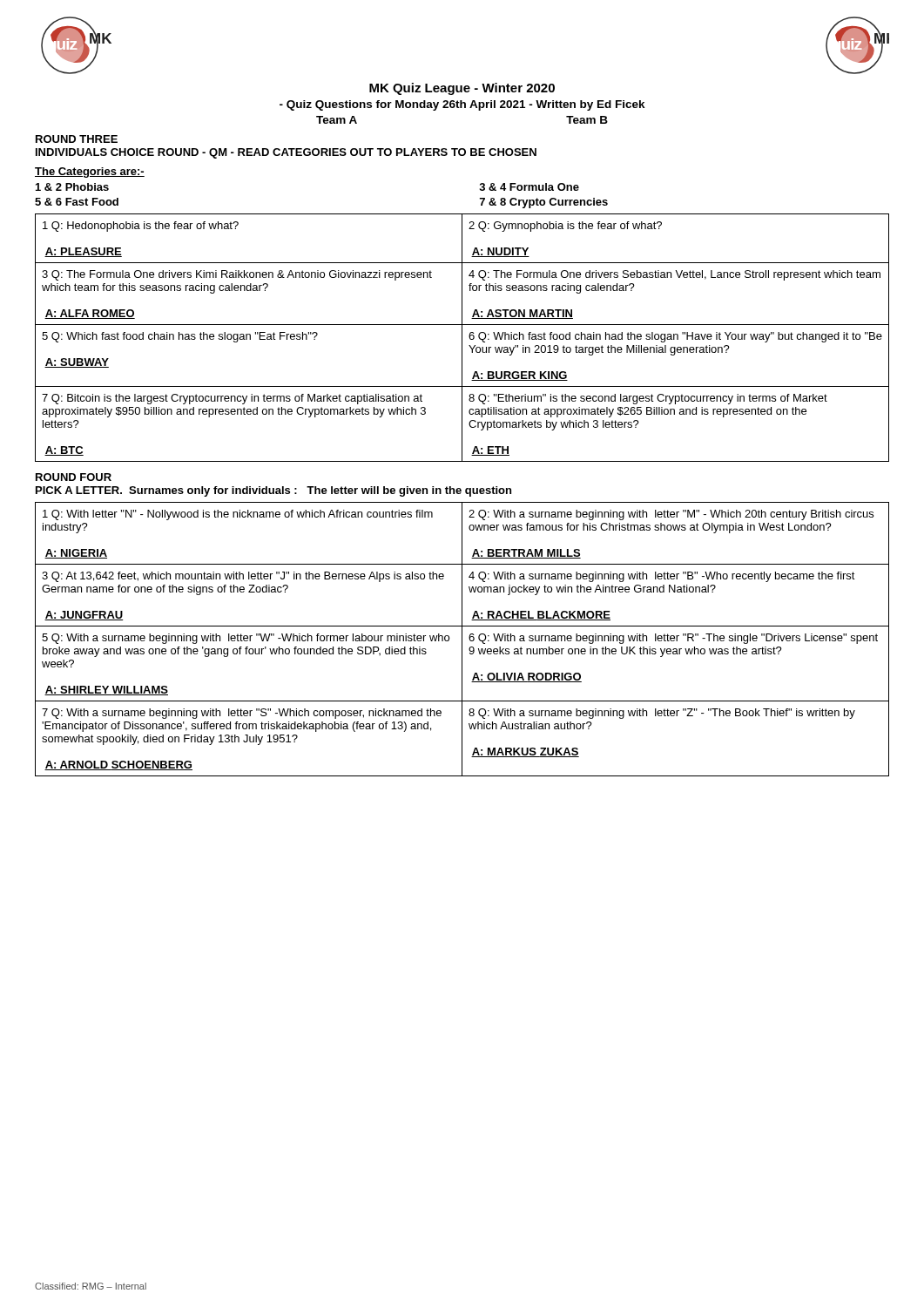924x1307 pixels.
Task: Click on the table containing "1 Q: With letter"
Action: pos(462,639)
